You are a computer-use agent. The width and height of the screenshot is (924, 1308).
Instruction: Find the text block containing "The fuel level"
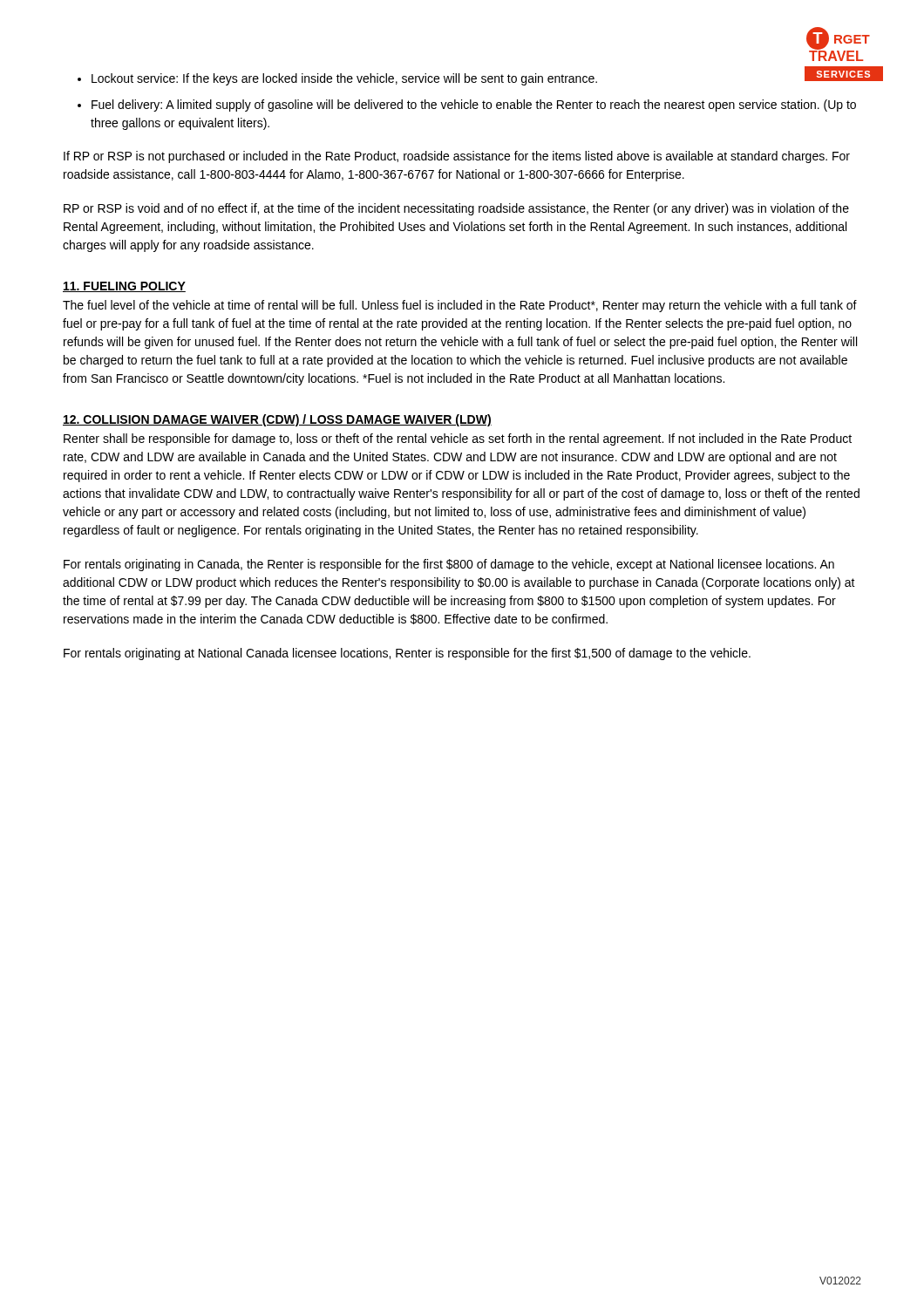pyautogui.click(x=460, y=342)
